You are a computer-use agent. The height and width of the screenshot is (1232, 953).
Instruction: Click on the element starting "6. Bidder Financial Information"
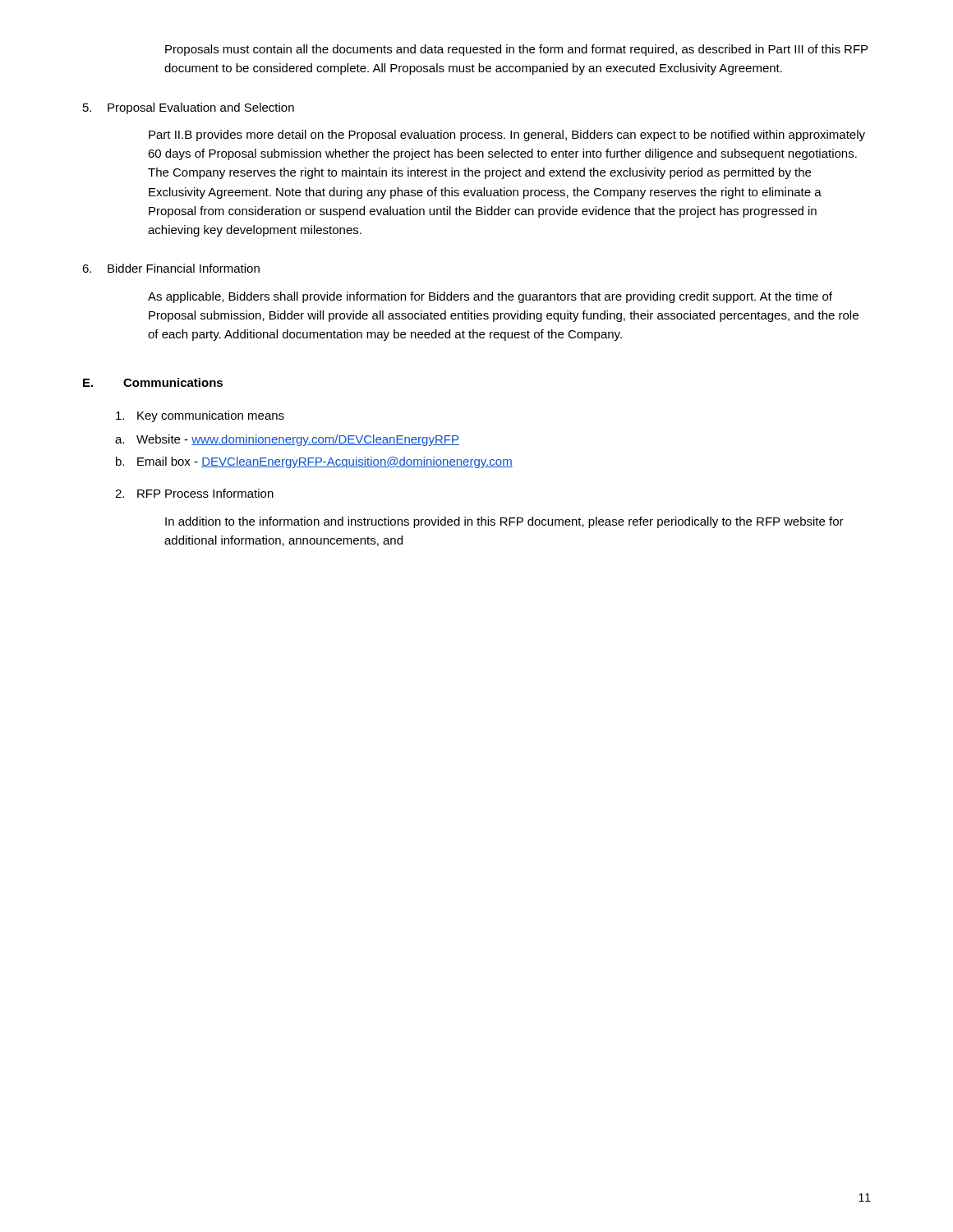point(171,268)
